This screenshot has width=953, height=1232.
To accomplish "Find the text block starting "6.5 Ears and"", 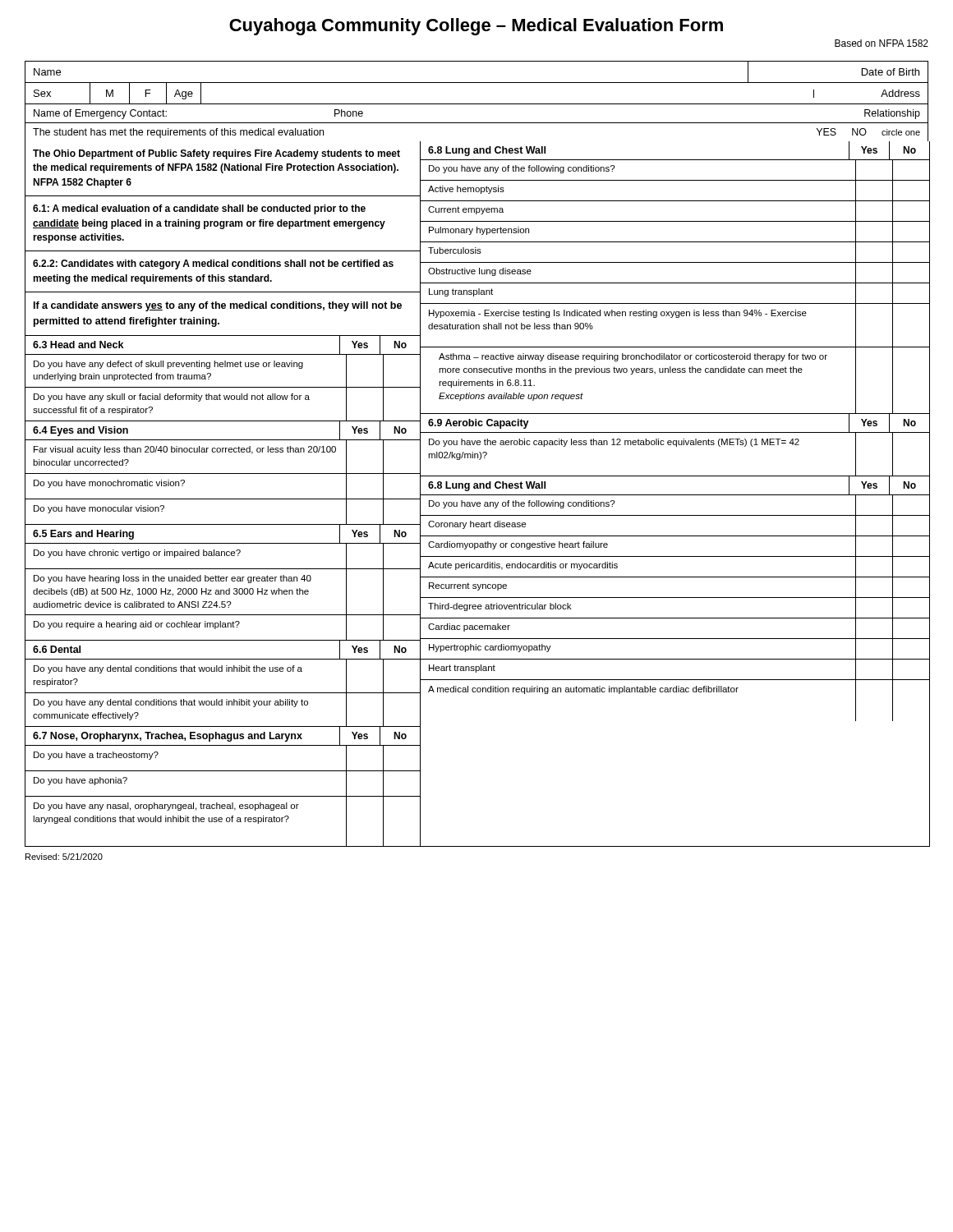I will click(223, 534).
